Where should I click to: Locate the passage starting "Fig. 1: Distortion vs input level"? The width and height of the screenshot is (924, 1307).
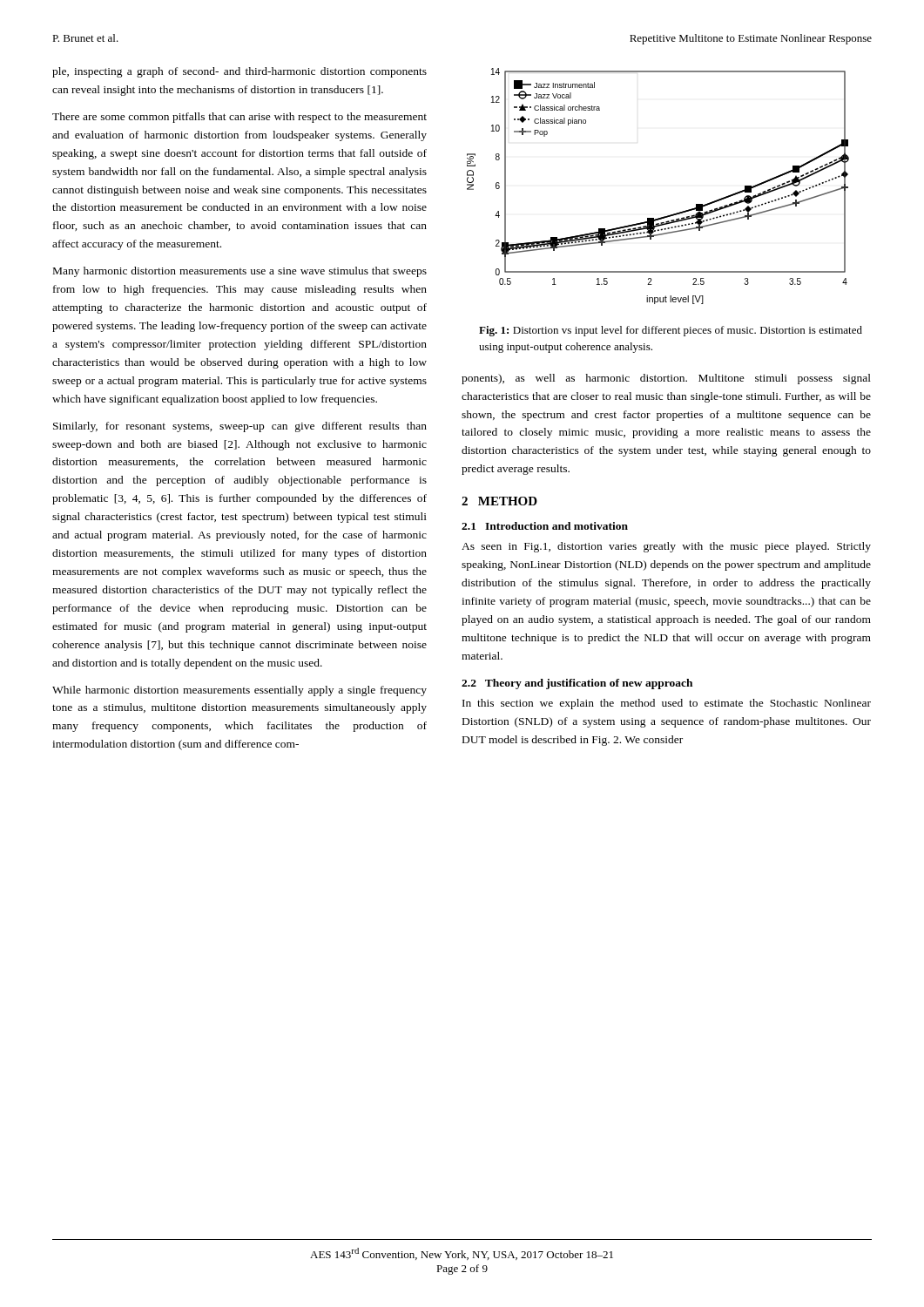coord(671,338)
